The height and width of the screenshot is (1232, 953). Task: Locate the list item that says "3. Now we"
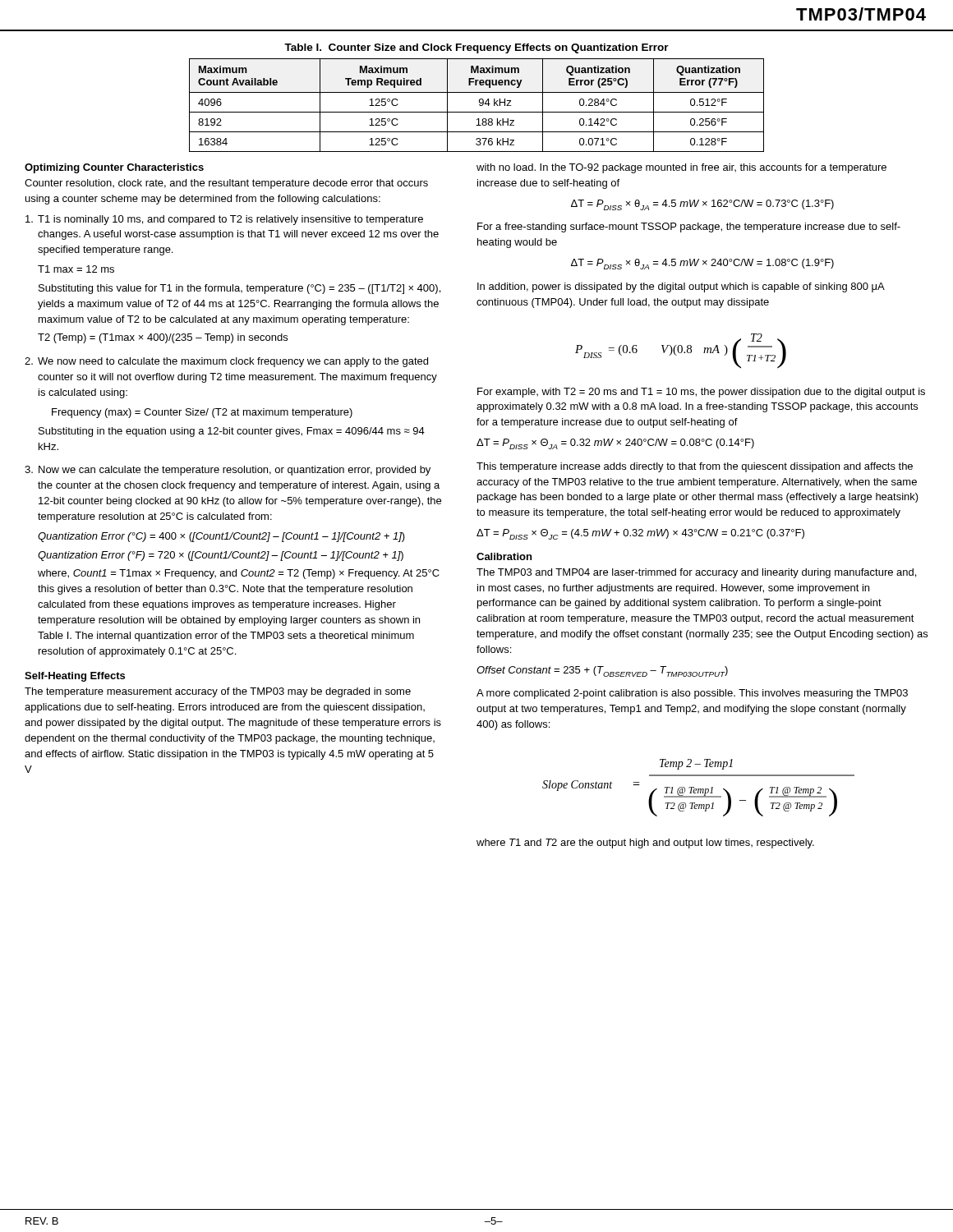tap(234, 561)
